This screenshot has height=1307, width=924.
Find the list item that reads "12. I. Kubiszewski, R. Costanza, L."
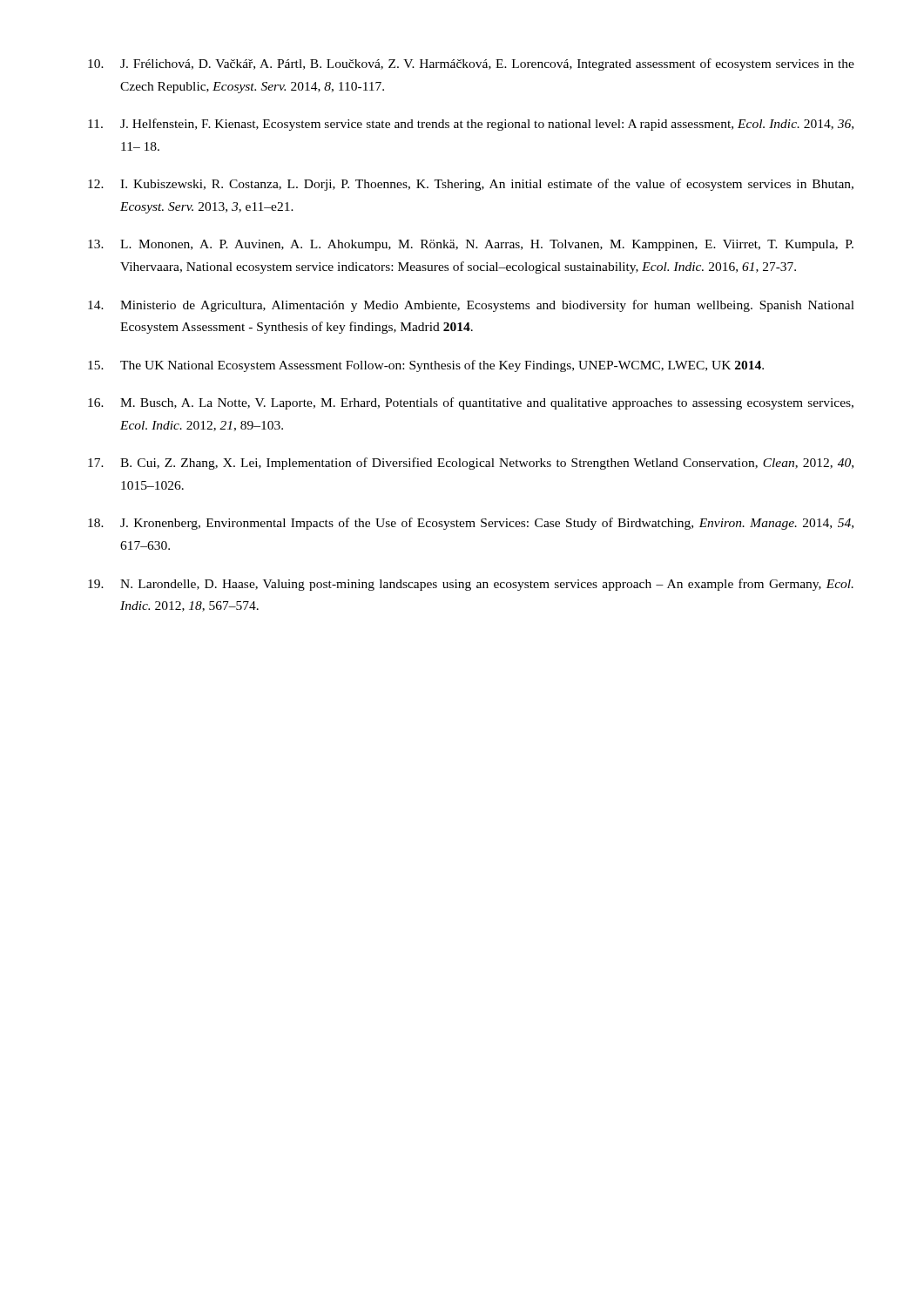click(471, 195)
